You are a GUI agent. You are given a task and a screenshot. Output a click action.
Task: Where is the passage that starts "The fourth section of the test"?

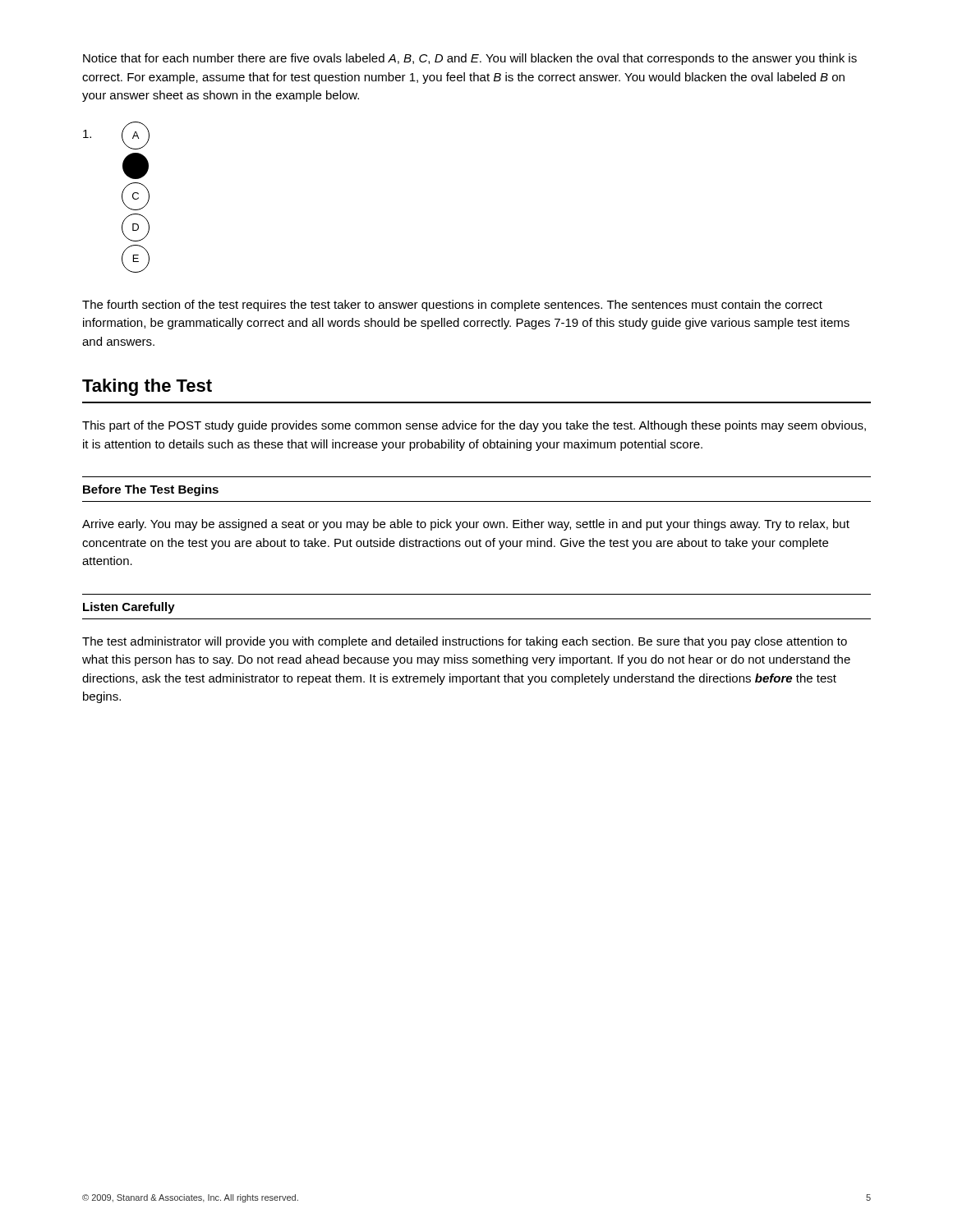click(466, 322)
